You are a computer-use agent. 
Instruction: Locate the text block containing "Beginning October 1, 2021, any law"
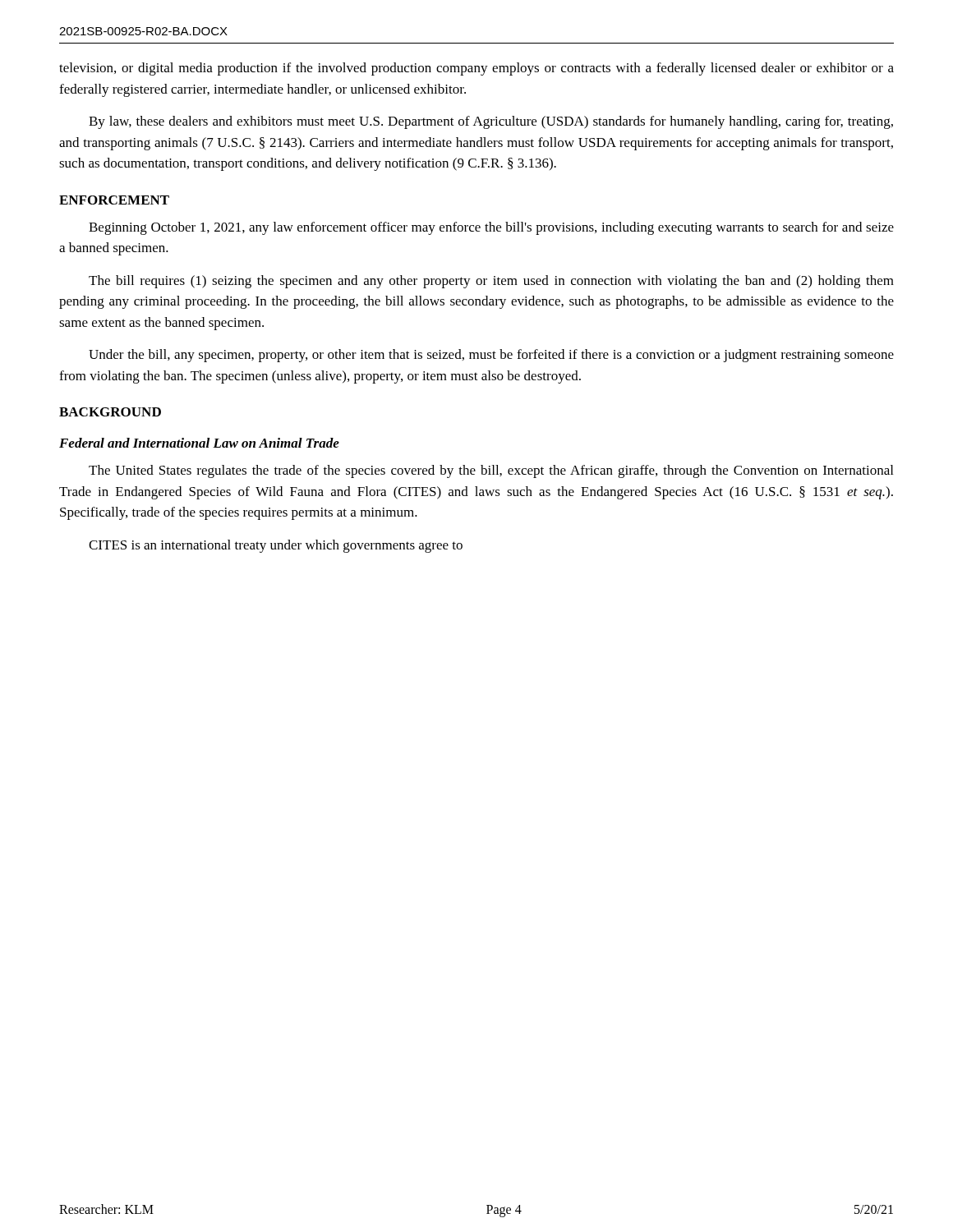[476, 237]
